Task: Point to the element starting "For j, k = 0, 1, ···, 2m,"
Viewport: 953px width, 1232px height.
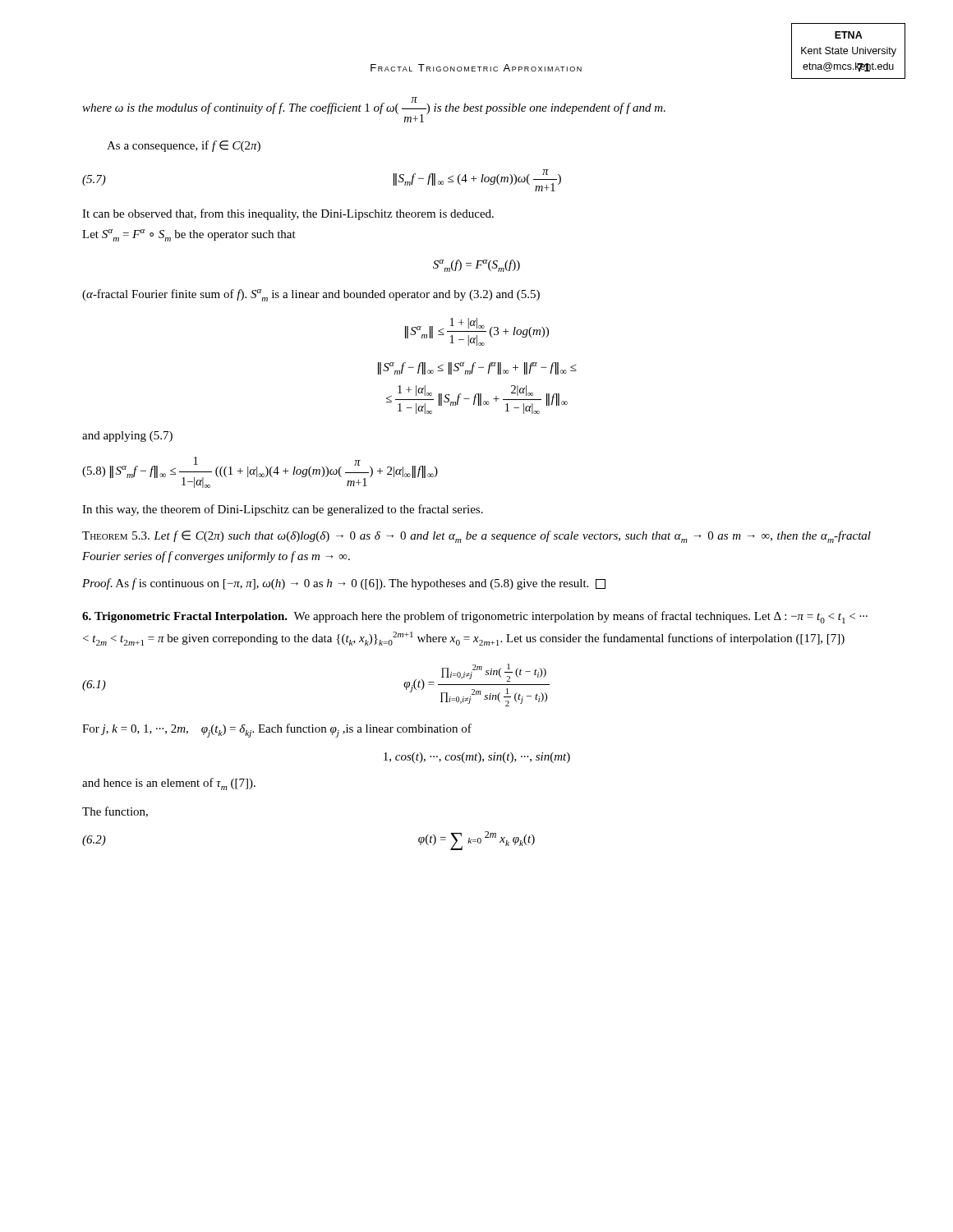Action: point(277,730)
